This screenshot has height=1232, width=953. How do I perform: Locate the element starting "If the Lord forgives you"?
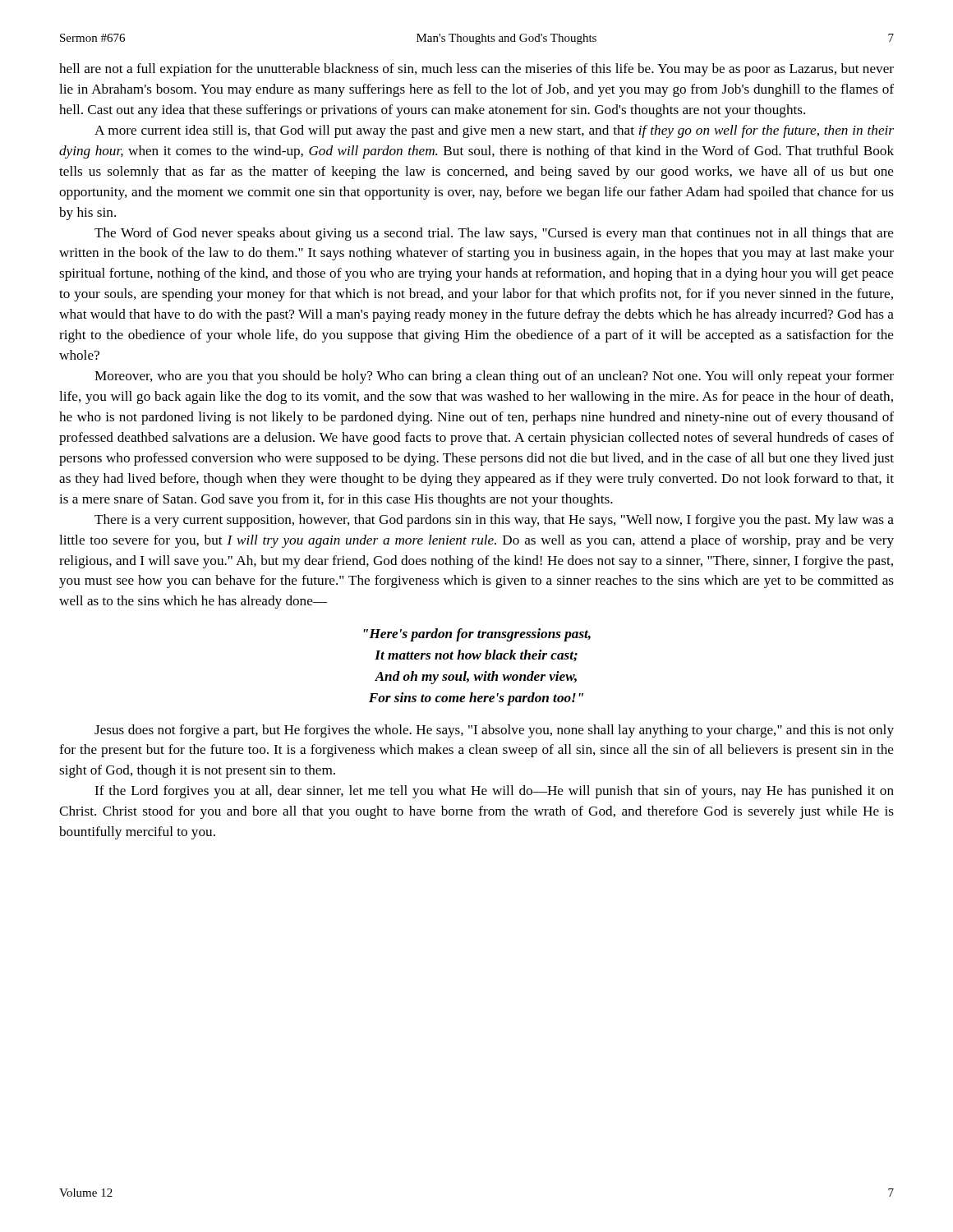(x=476, y=812)
